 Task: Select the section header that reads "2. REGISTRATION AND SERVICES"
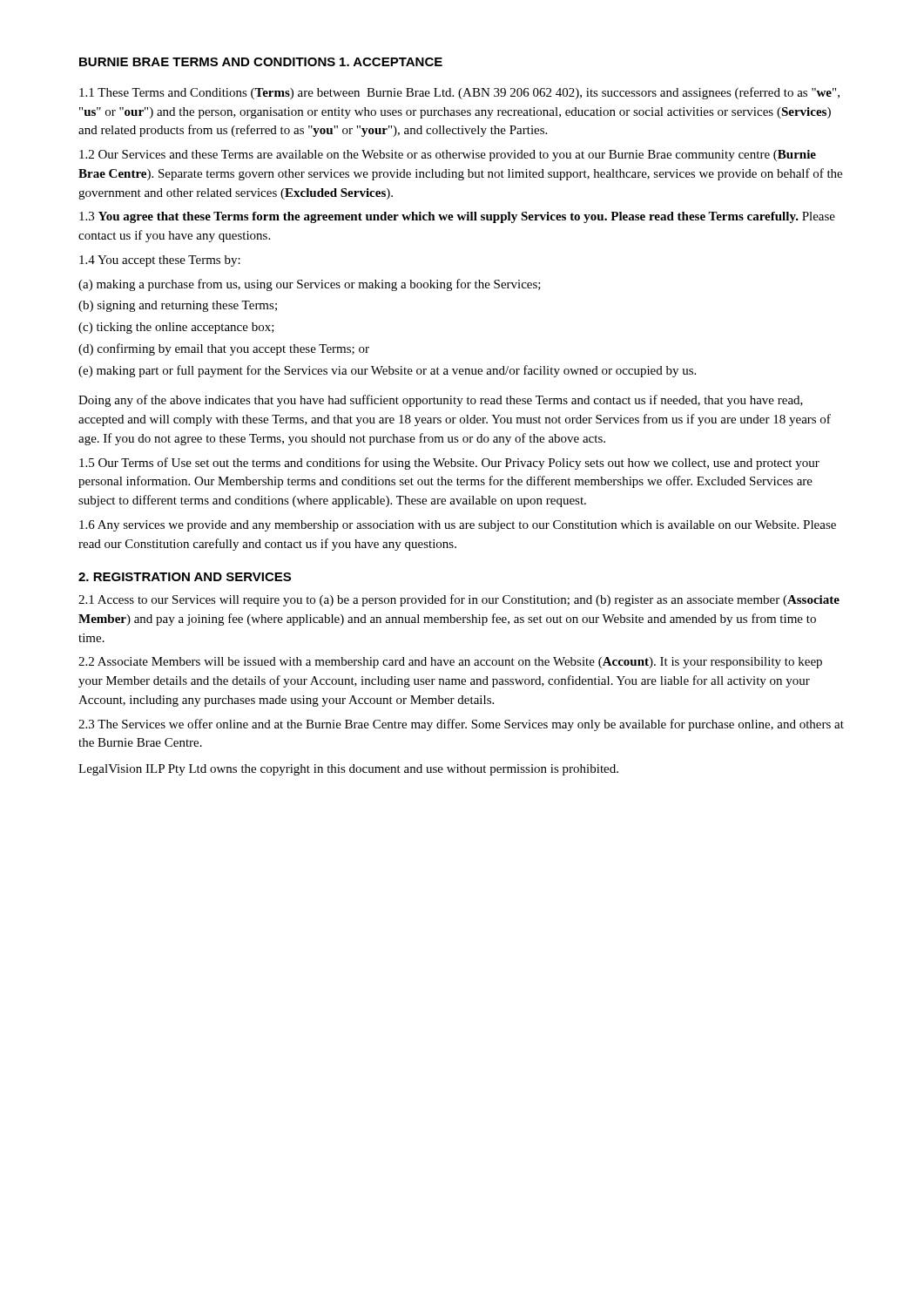point(185,577)
